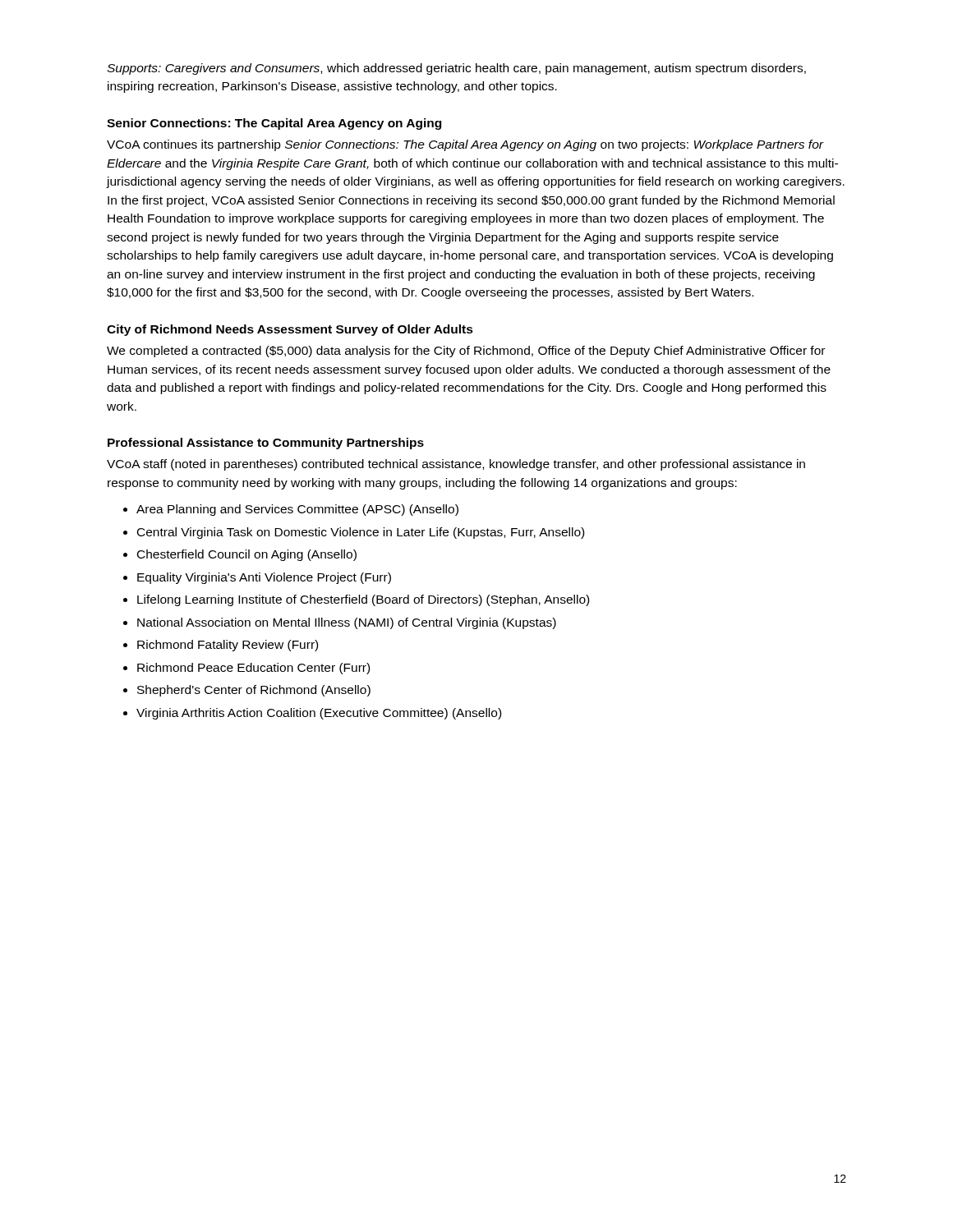Click on the section header that says "Senior Connections: The Capital Area Agency on"
The height and width of the screenshot is (1232, 953).
pos(275,123)
